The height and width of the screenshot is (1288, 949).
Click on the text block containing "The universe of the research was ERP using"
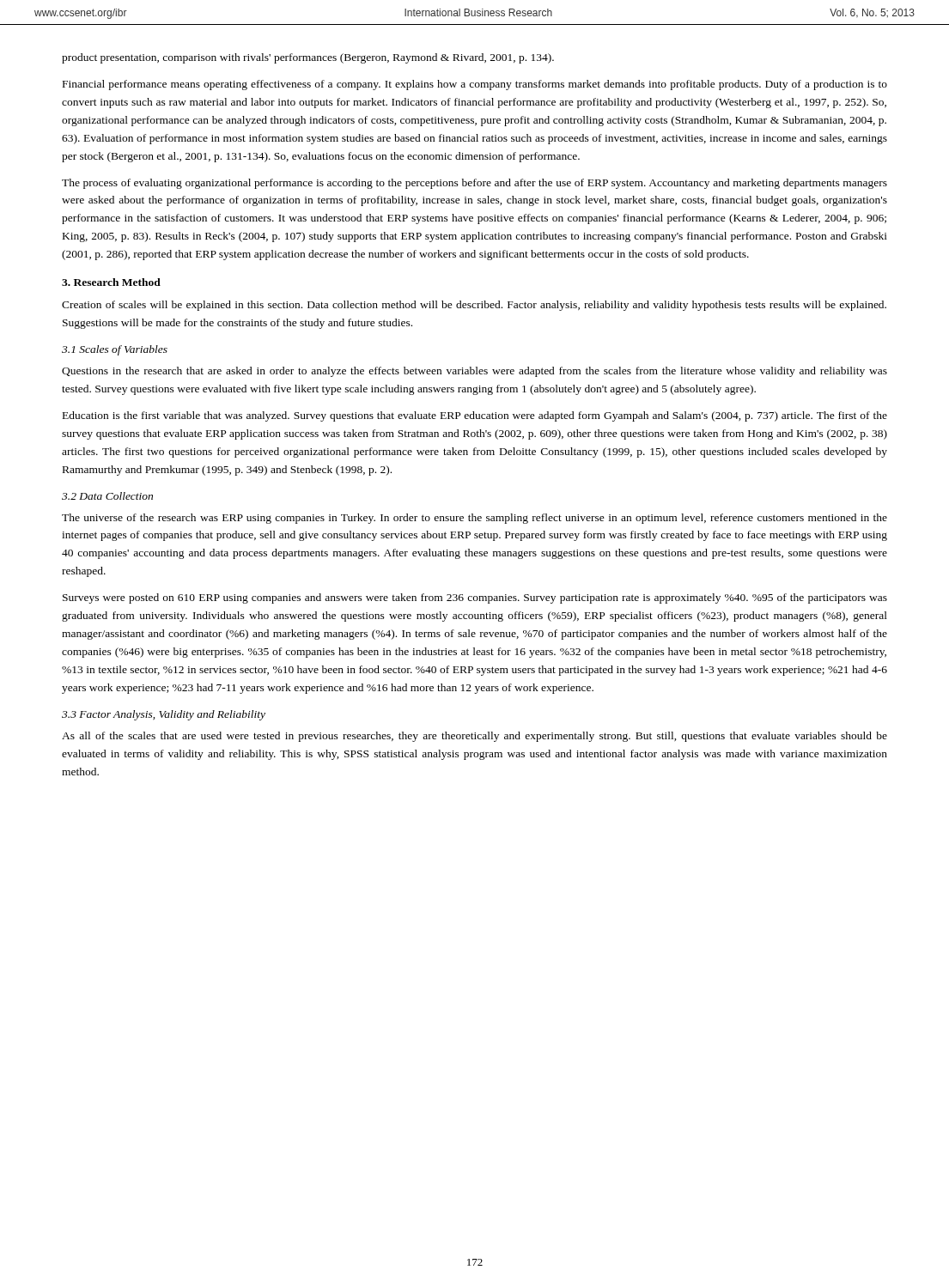(x=474, y=544)
